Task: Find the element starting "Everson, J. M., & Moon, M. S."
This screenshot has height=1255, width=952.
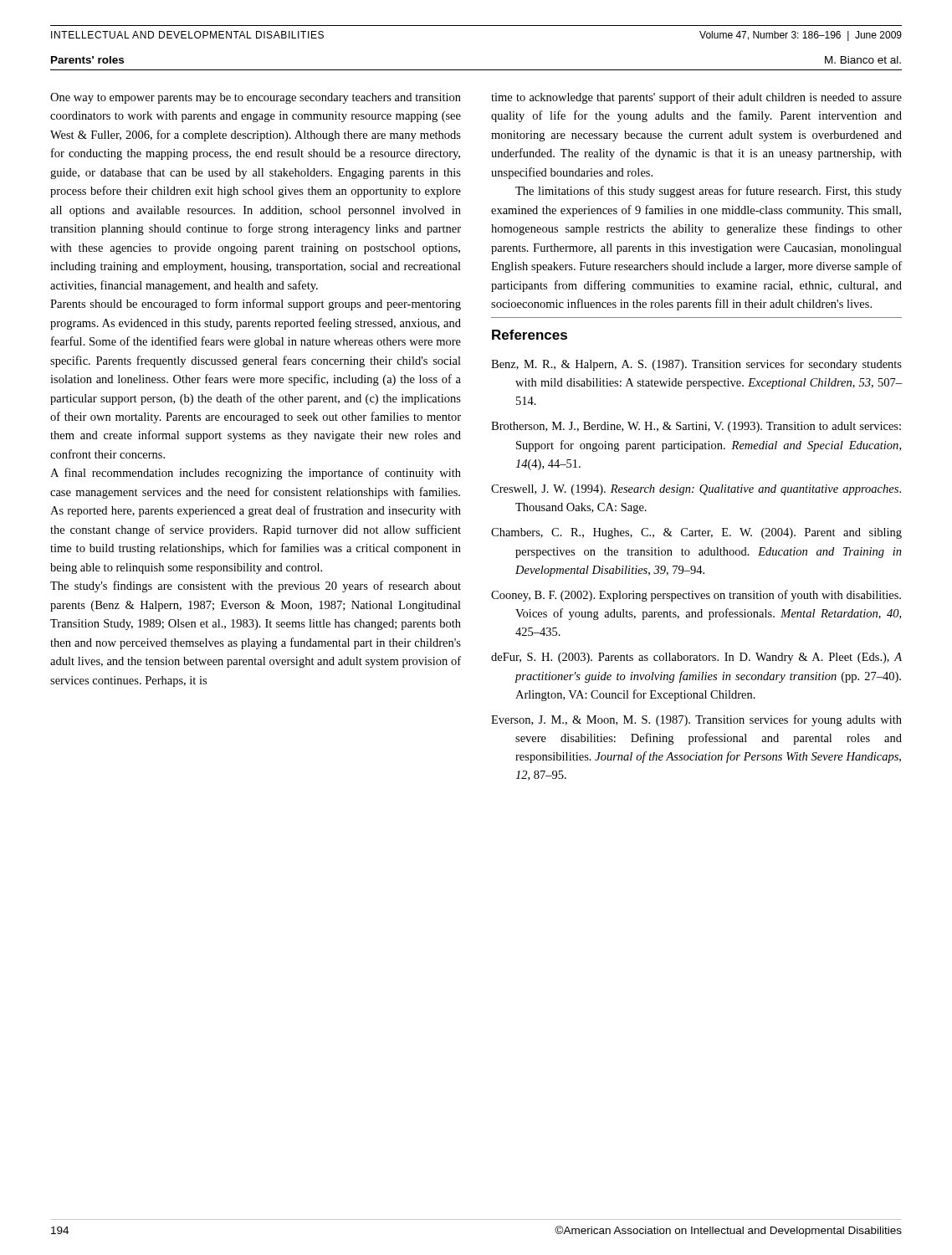Action: point(709,747)
